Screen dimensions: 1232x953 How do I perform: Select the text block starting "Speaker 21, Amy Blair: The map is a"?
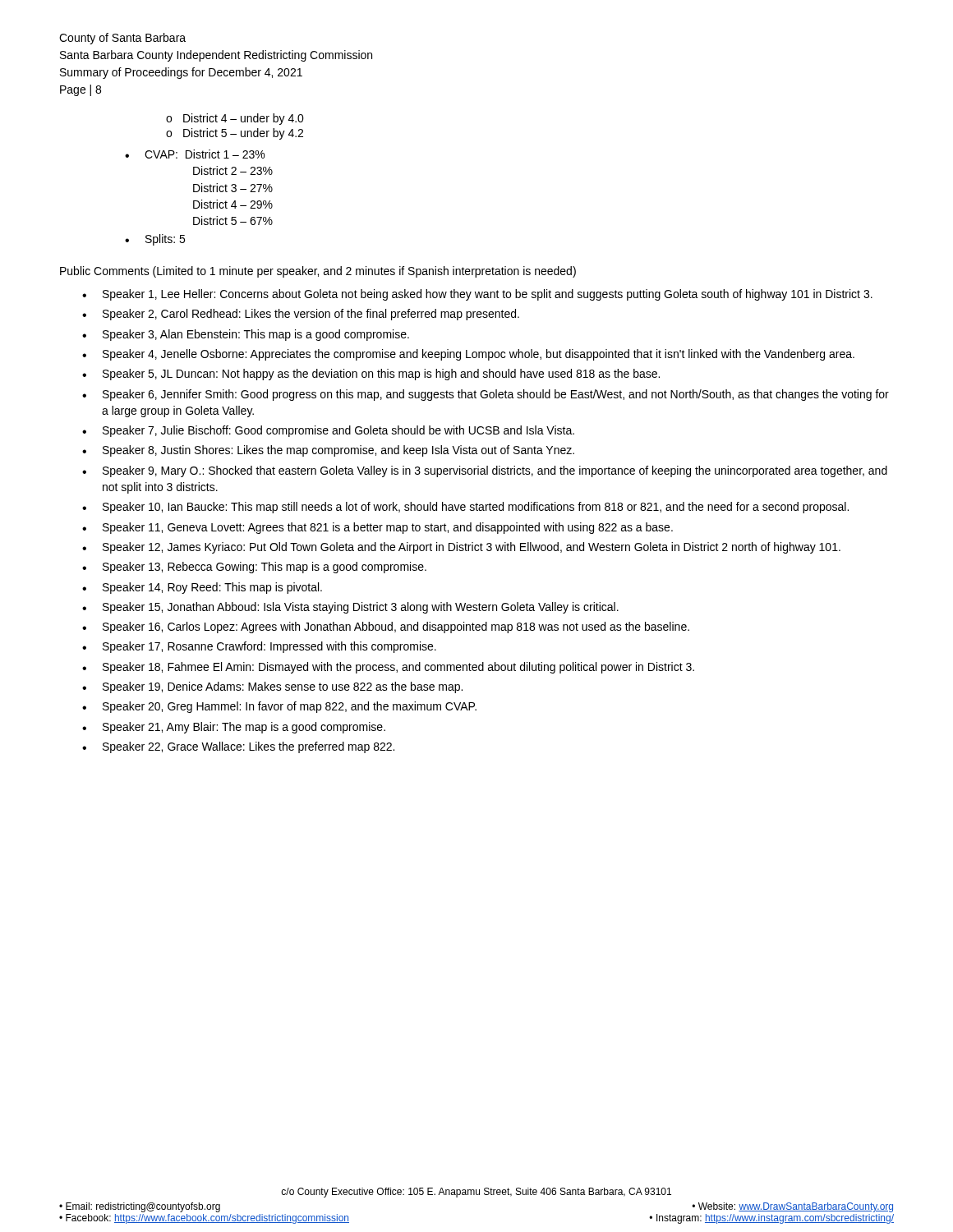point(244,727)
